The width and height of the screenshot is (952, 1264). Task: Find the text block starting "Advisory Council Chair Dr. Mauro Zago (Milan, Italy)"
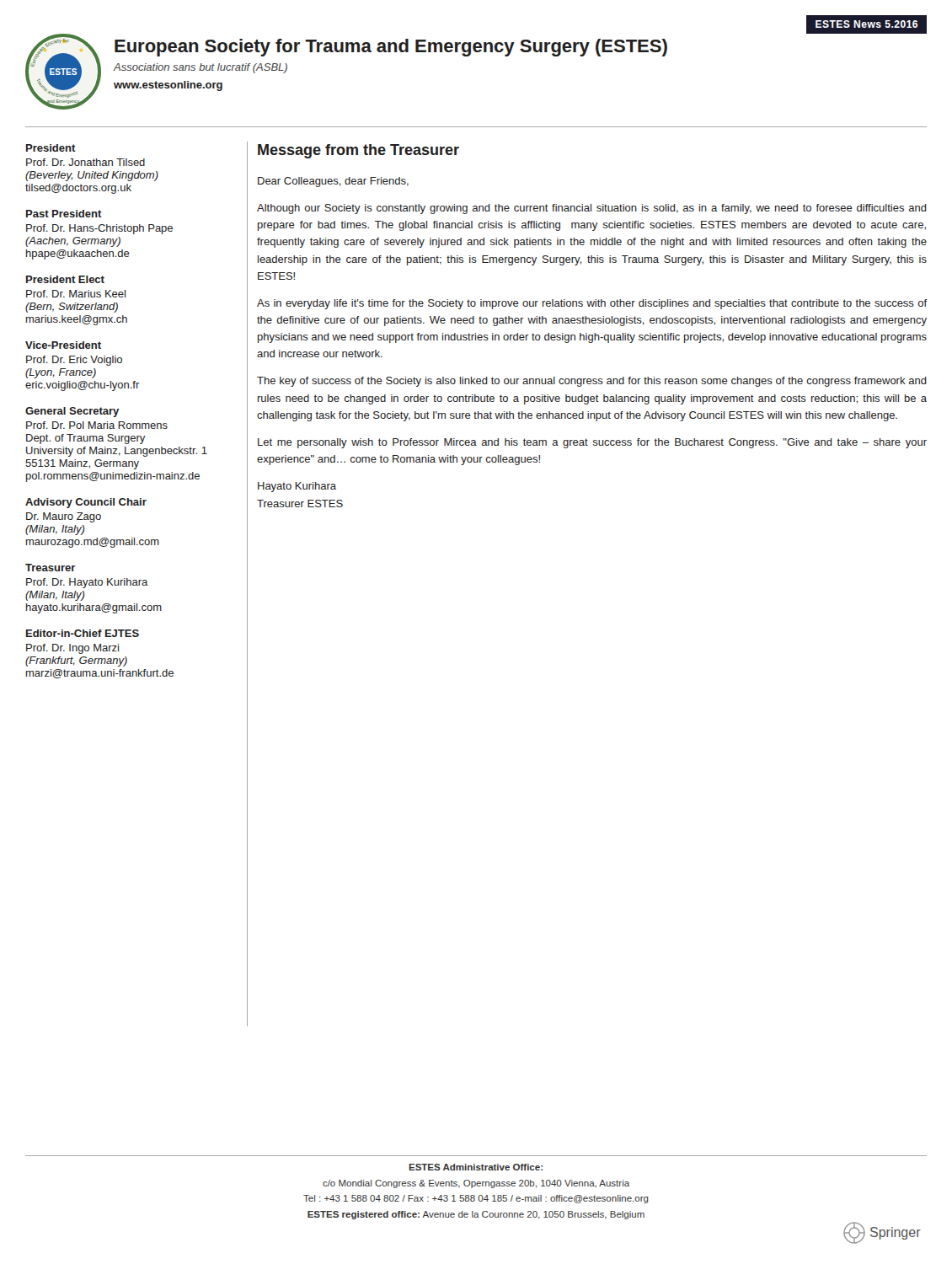point(86,503)
